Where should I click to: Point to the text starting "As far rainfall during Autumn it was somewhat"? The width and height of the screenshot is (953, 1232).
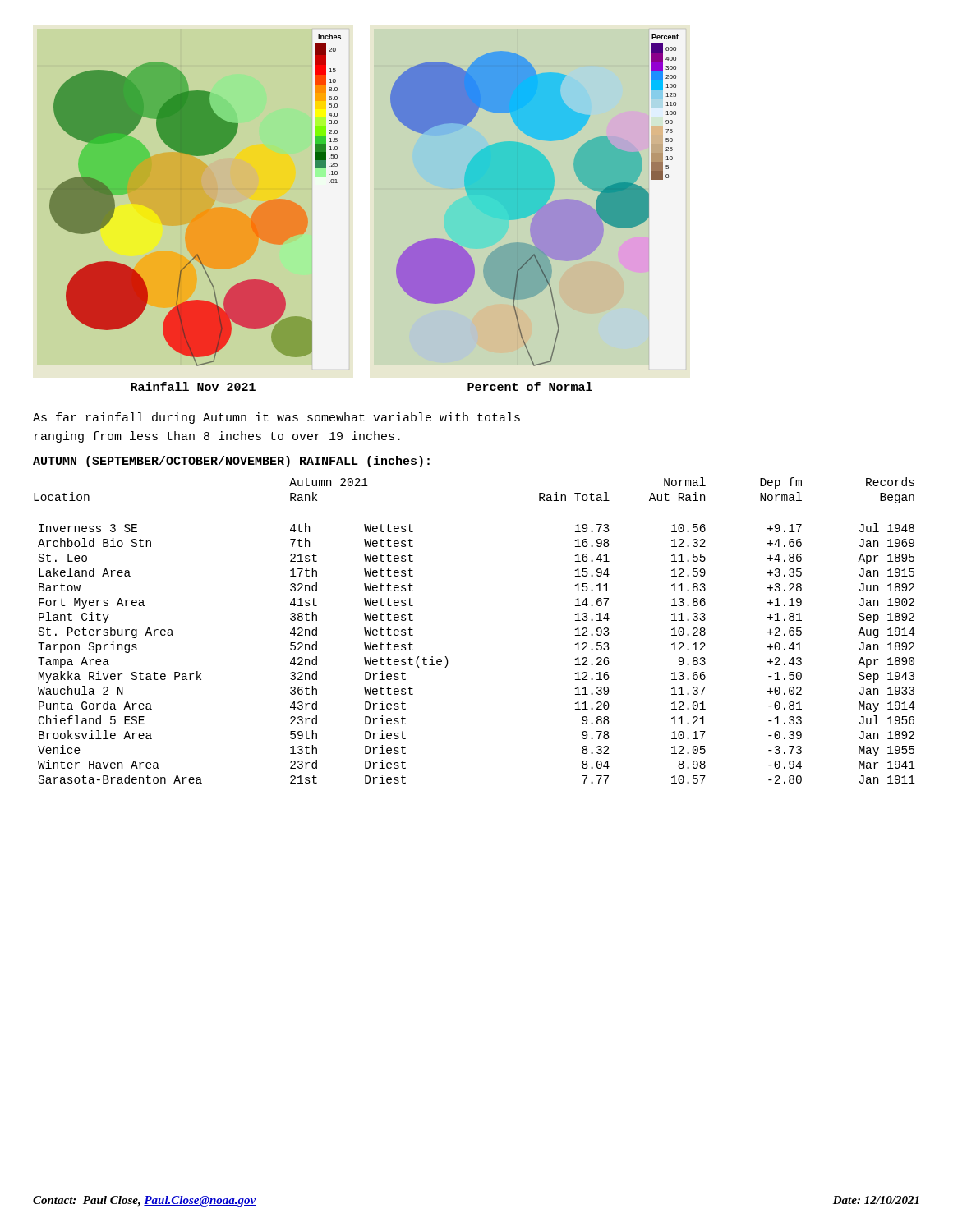277,428
